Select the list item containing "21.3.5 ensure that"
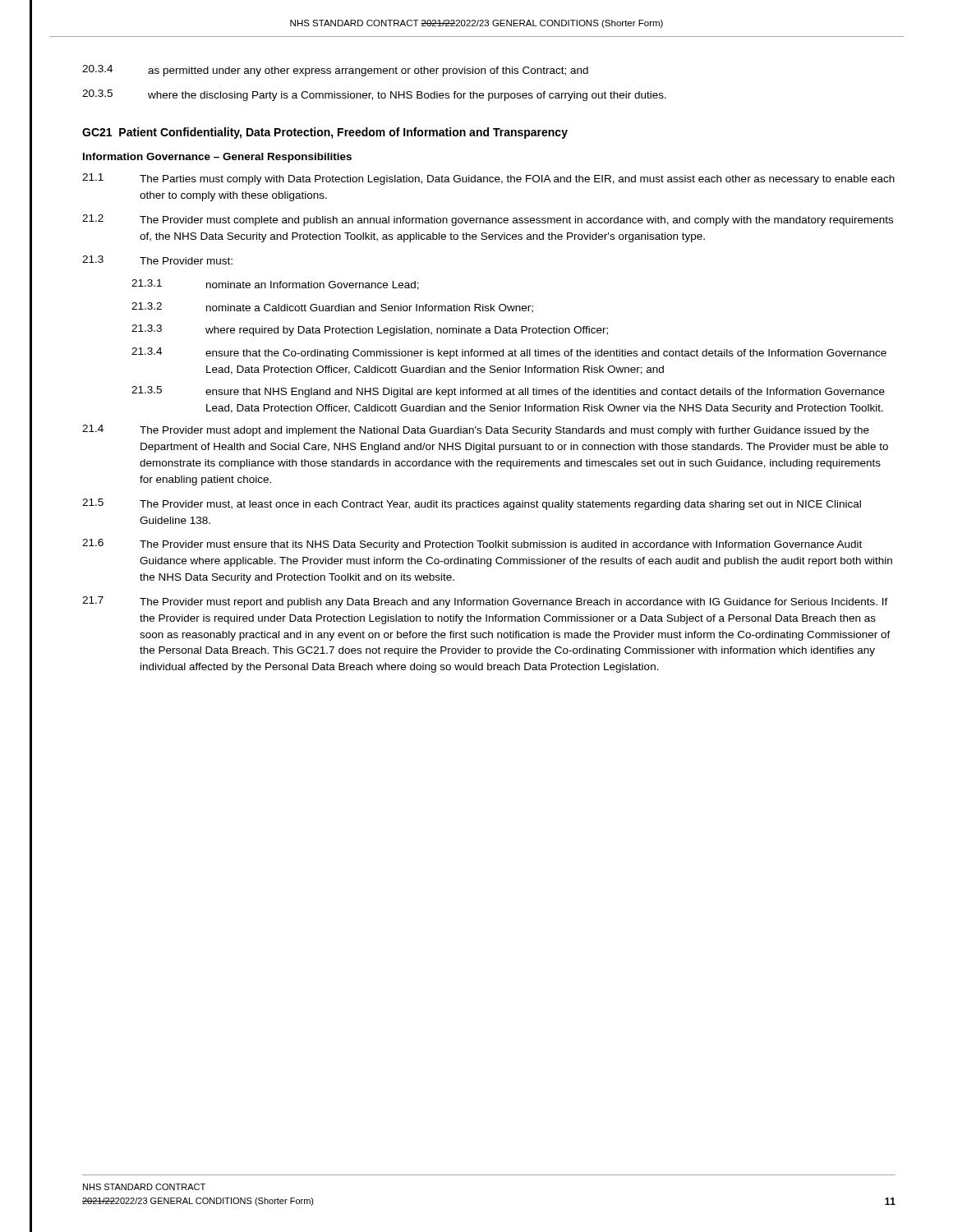This screenshot has height=1232, width=953. (x=513, y=400)
